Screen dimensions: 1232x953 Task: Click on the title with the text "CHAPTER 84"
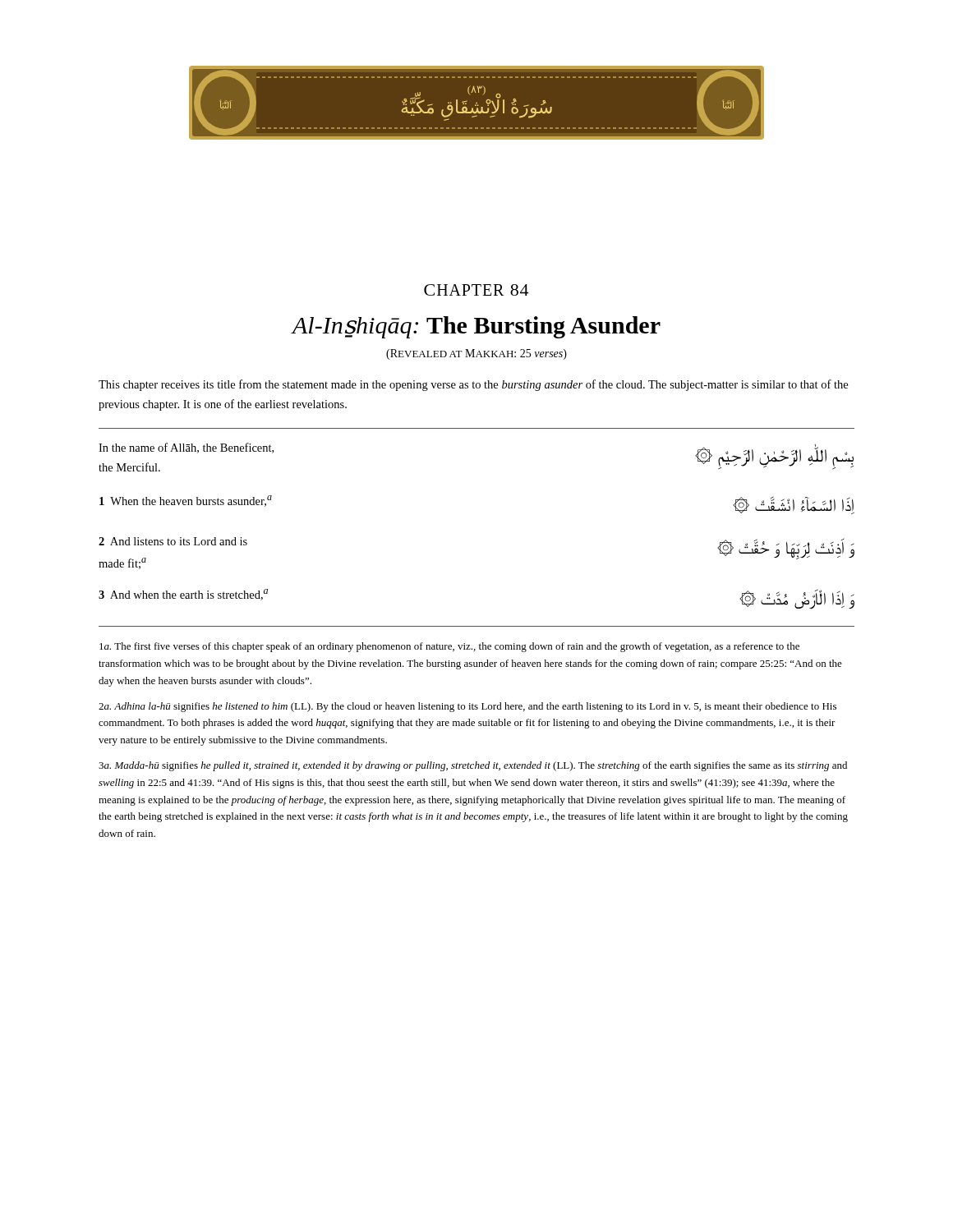476,290
